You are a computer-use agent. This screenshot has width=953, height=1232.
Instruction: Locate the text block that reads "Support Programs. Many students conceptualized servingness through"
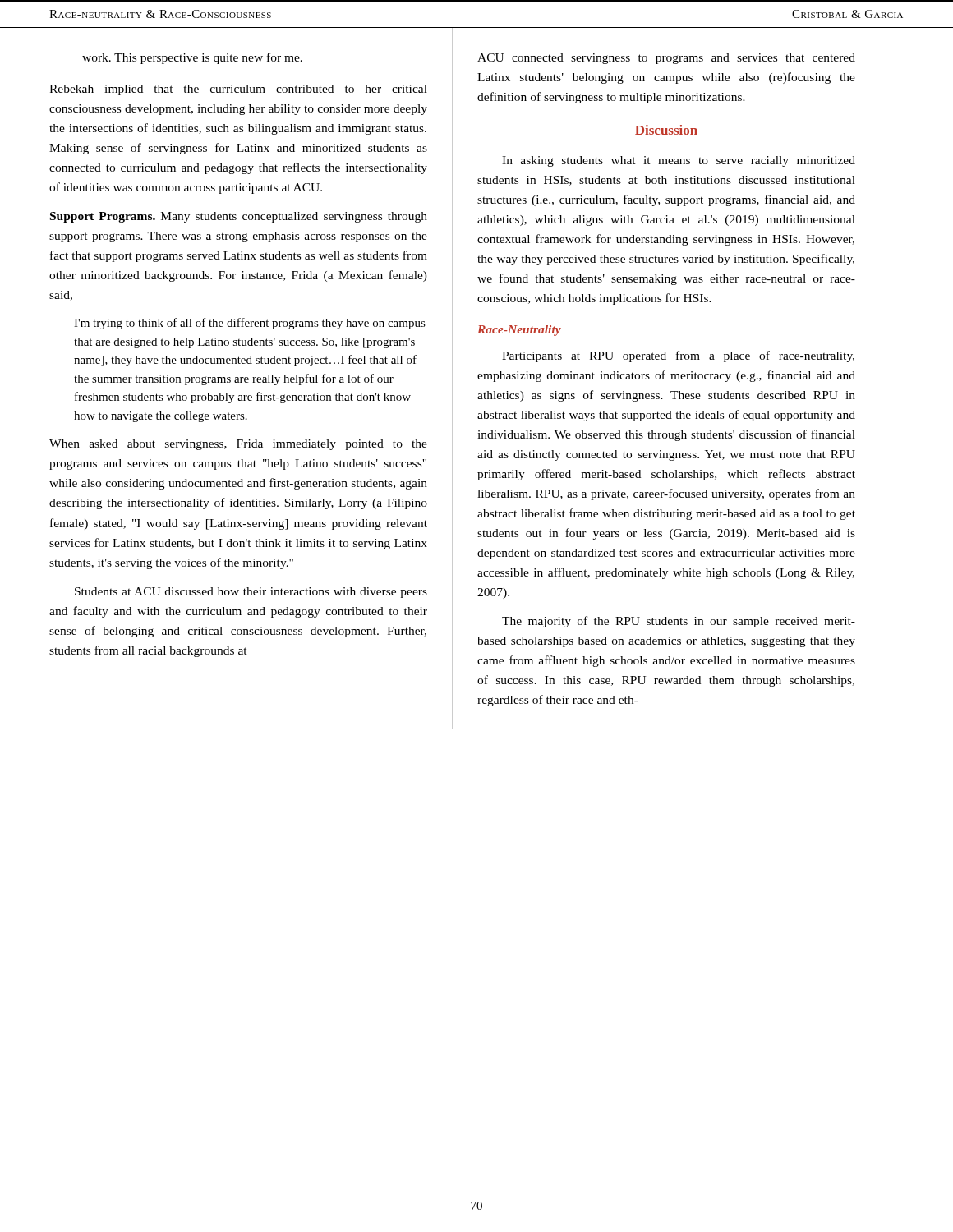[x=238, y=256]
